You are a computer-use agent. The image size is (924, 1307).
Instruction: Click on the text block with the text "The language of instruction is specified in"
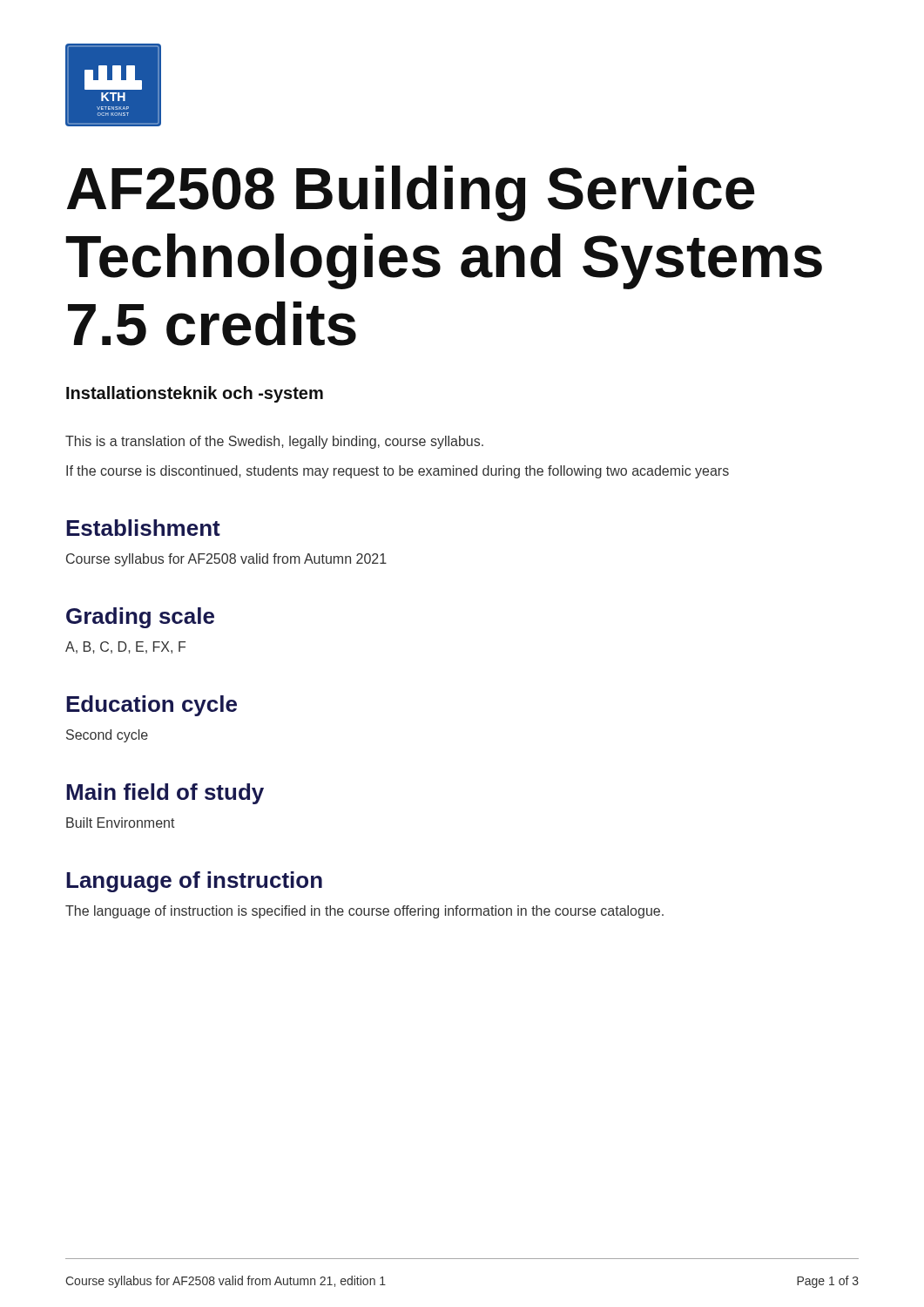[462, 911]
